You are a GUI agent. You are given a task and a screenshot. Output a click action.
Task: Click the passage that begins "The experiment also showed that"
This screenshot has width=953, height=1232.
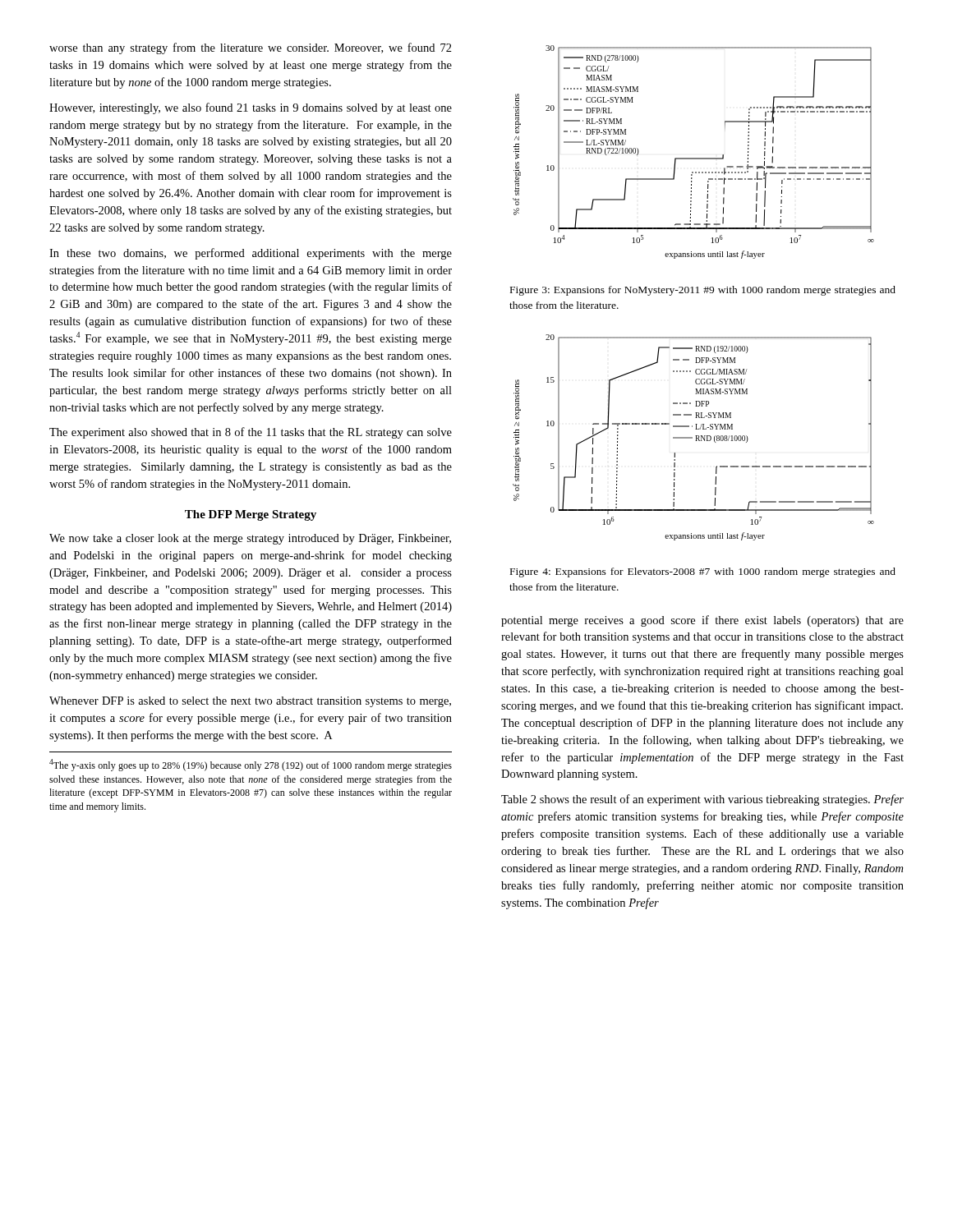pyautogui.click(x=251, y=458)
